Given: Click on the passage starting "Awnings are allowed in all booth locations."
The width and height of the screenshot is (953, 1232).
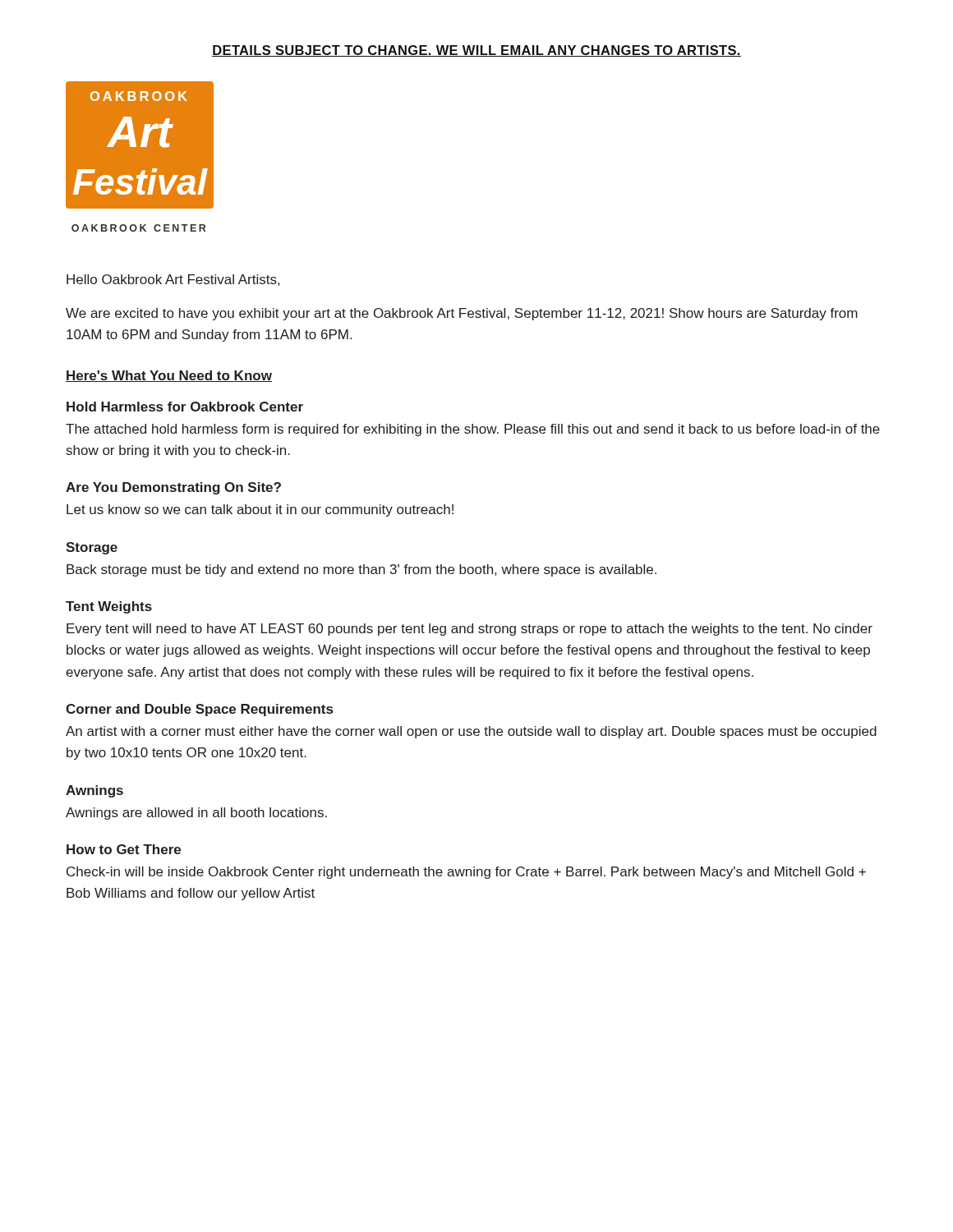Looking at the screenshot, I should pos(197,813).
